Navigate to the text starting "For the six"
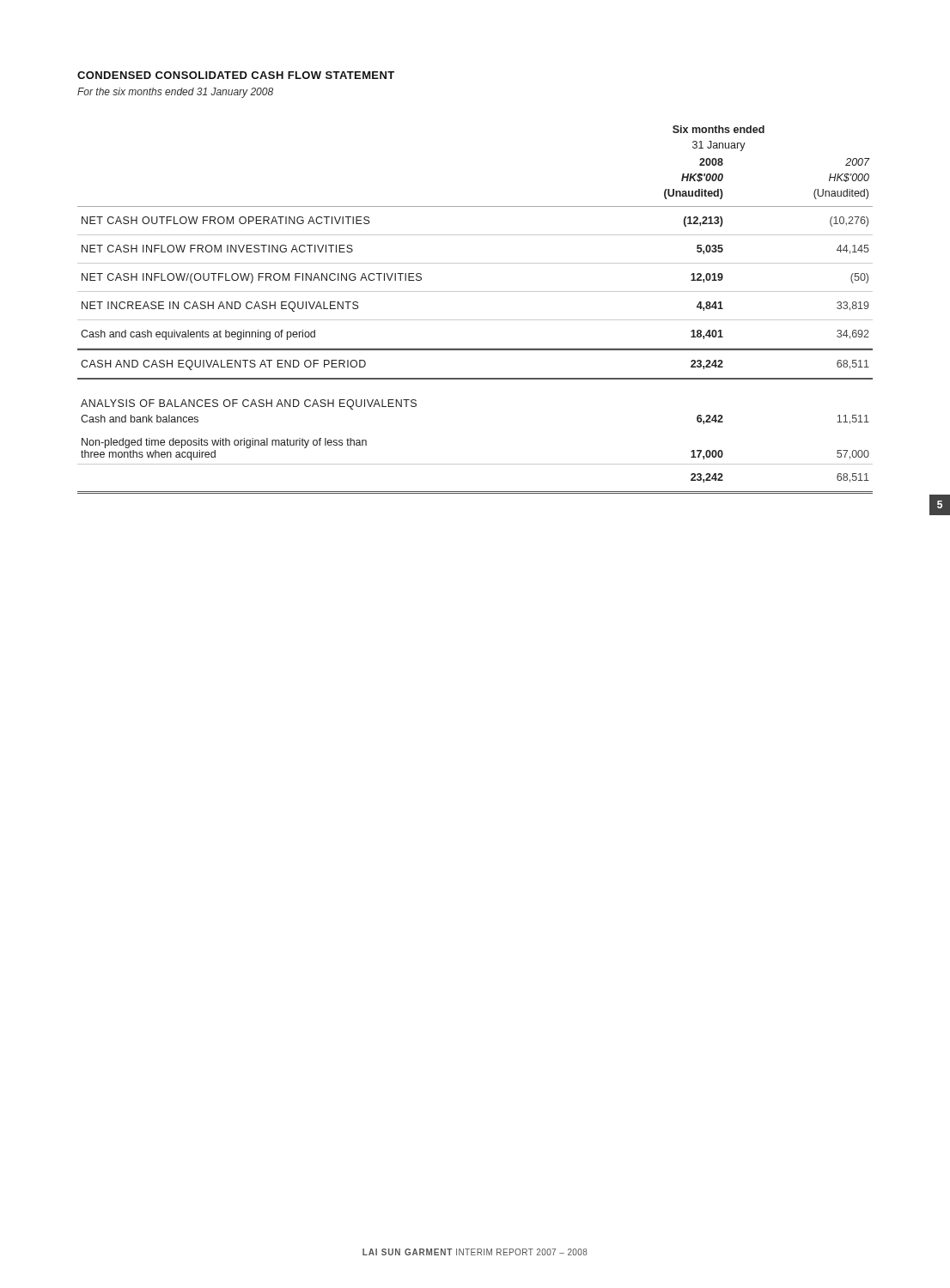 click(175, 93)
